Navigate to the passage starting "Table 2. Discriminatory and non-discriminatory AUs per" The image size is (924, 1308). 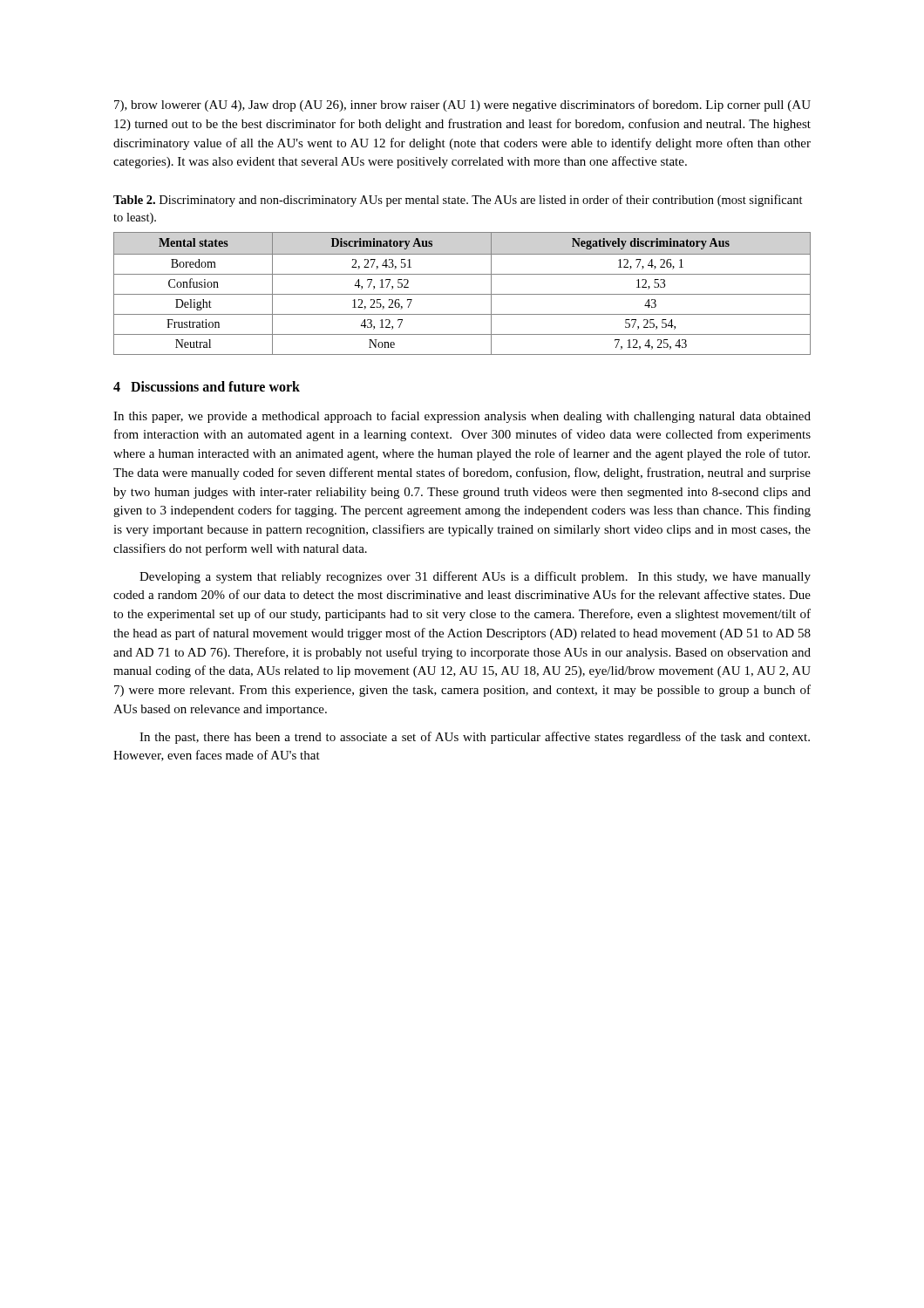tap(458, 208)
